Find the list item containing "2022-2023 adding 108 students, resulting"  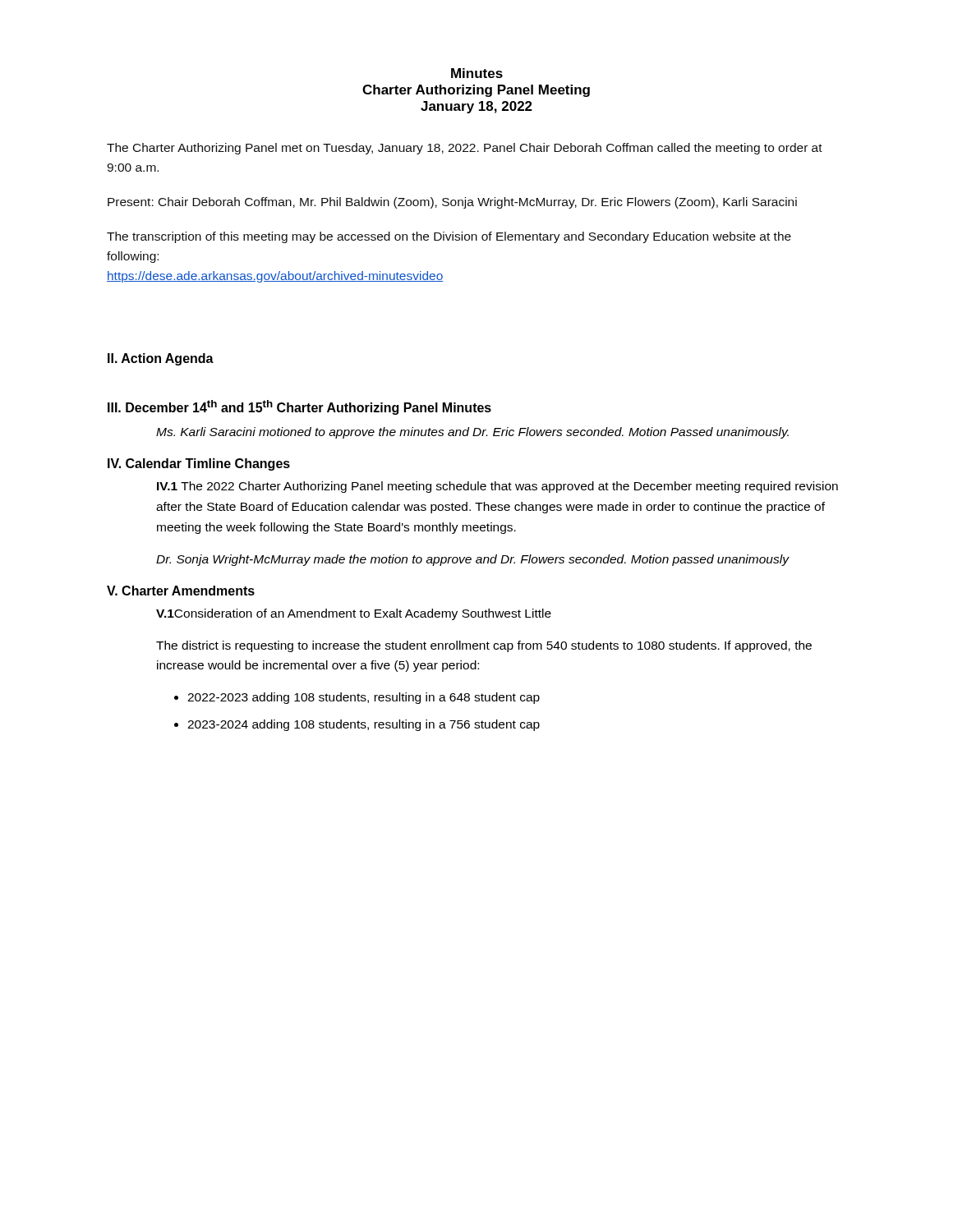tap(364, 697)
